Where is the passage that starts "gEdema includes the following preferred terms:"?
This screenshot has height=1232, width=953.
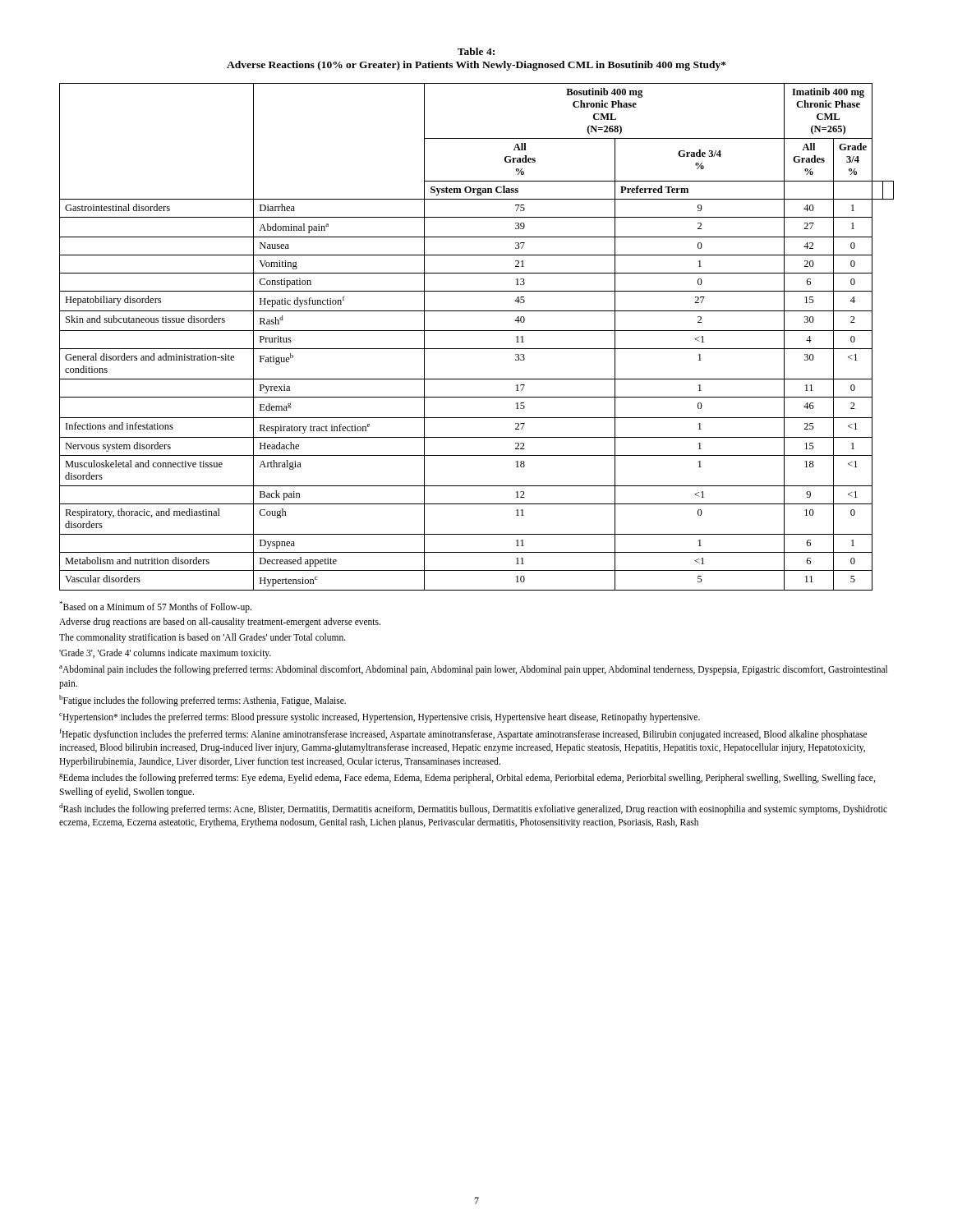pyautogui.click(x=476, y=784)
